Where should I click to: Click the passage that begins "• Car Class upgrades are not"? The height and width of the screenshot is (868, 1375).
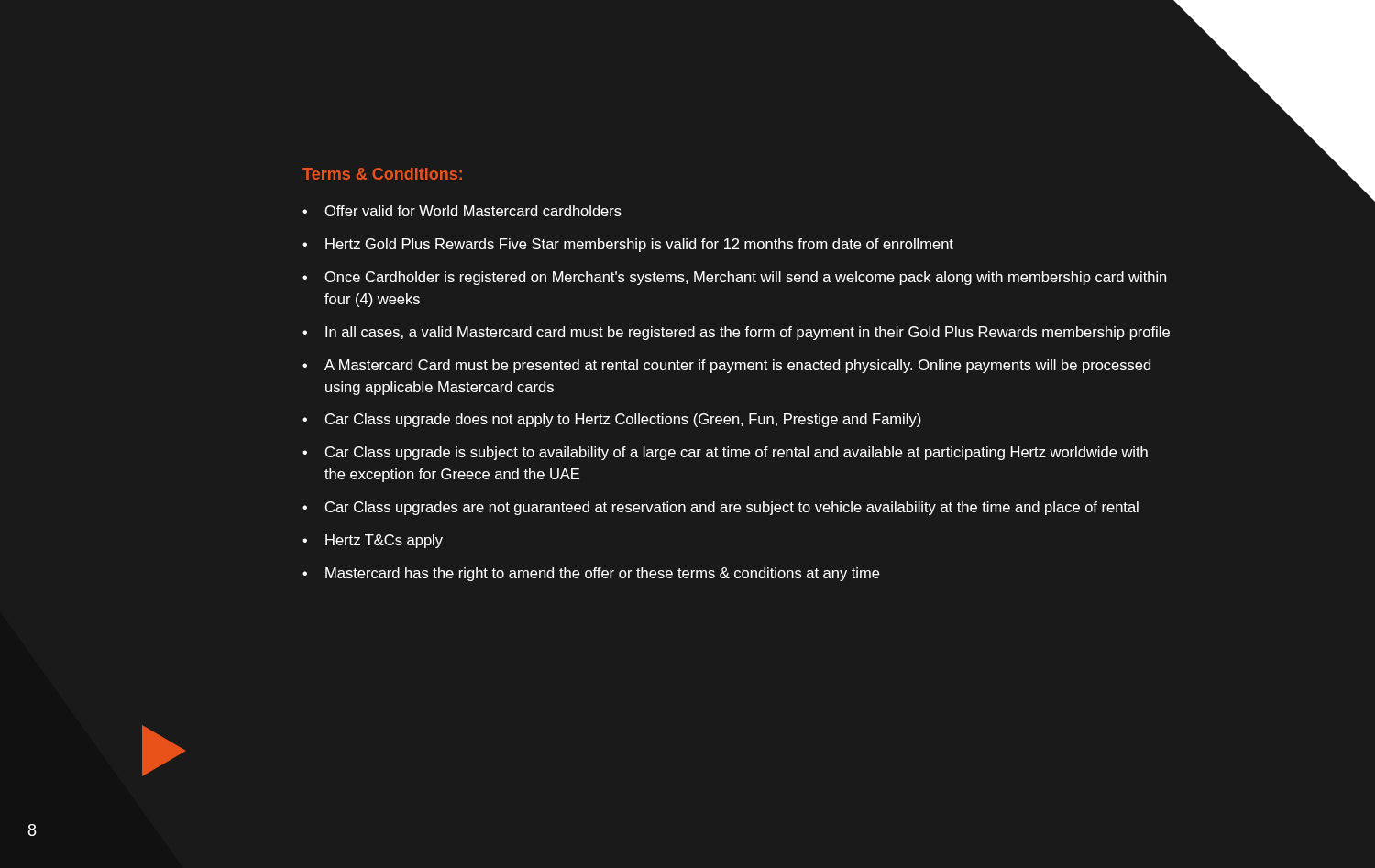pos(721,508)
